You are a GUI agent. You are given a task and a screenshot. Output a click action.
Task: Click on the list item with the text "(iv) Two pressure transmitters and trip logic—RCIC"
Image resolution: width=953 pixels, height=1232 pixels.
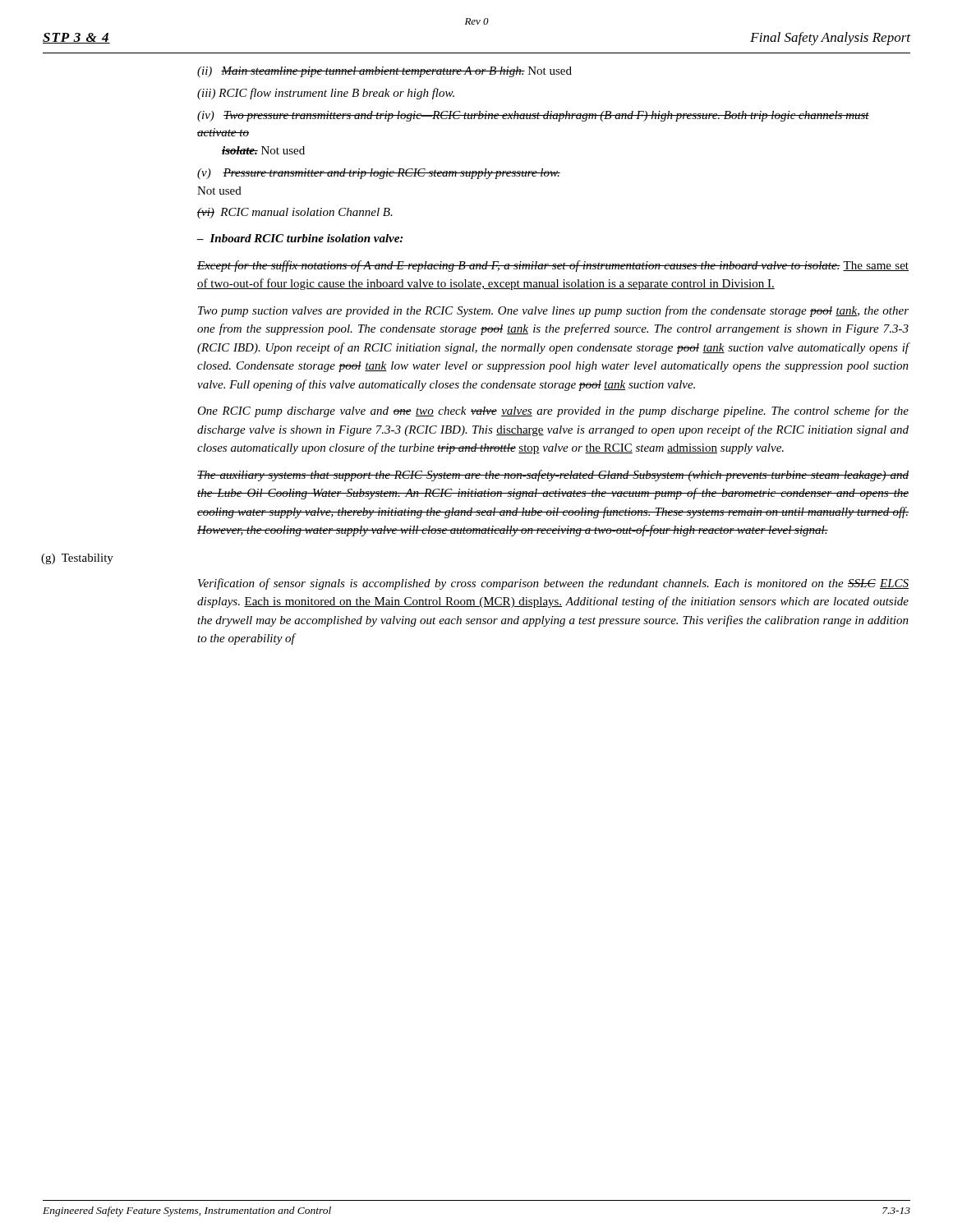[x=533, y=116]
